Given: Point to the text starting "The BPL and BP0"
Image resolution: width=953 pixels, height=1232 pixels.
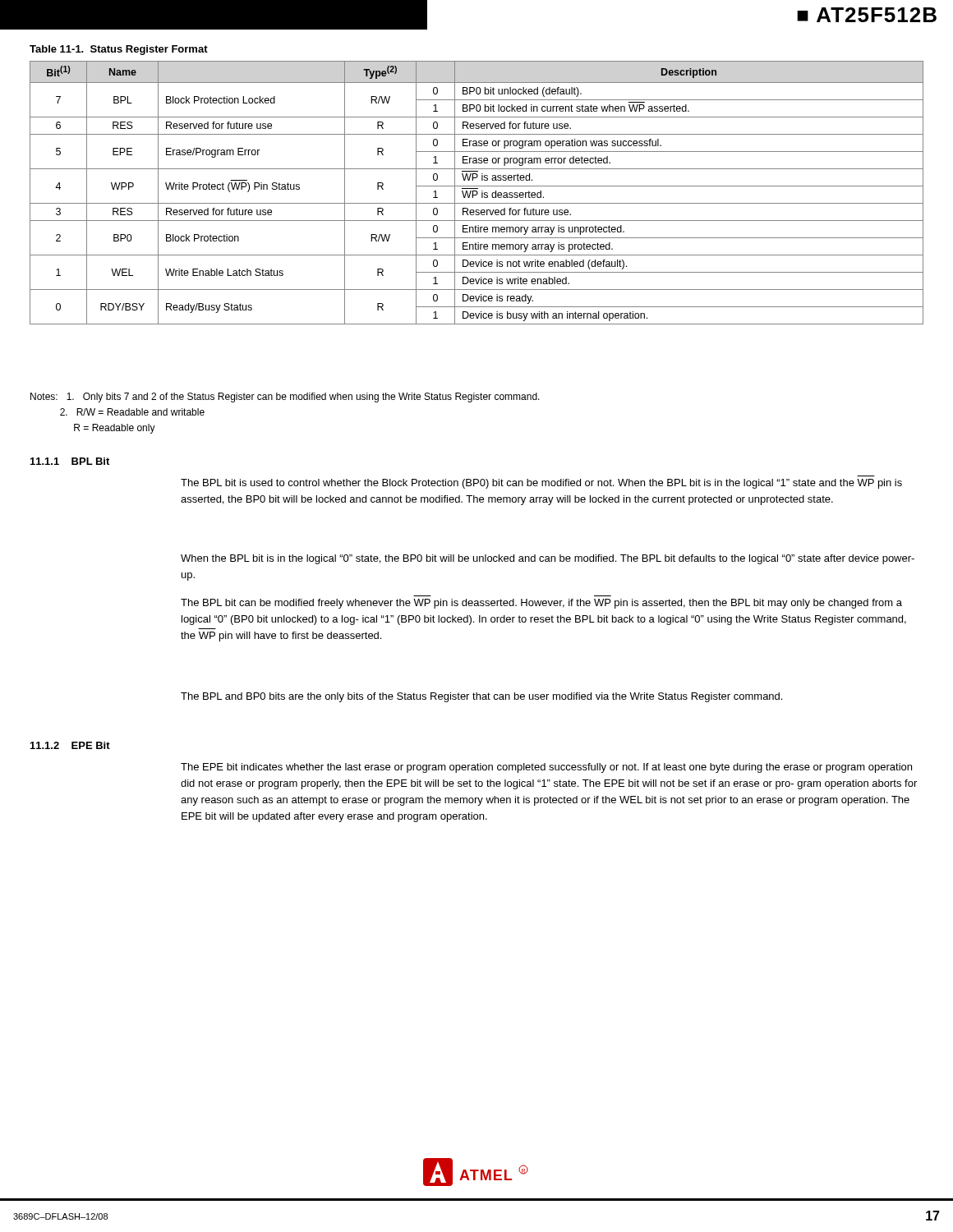Looking at the screenshot, I should (x=482, y=696).
